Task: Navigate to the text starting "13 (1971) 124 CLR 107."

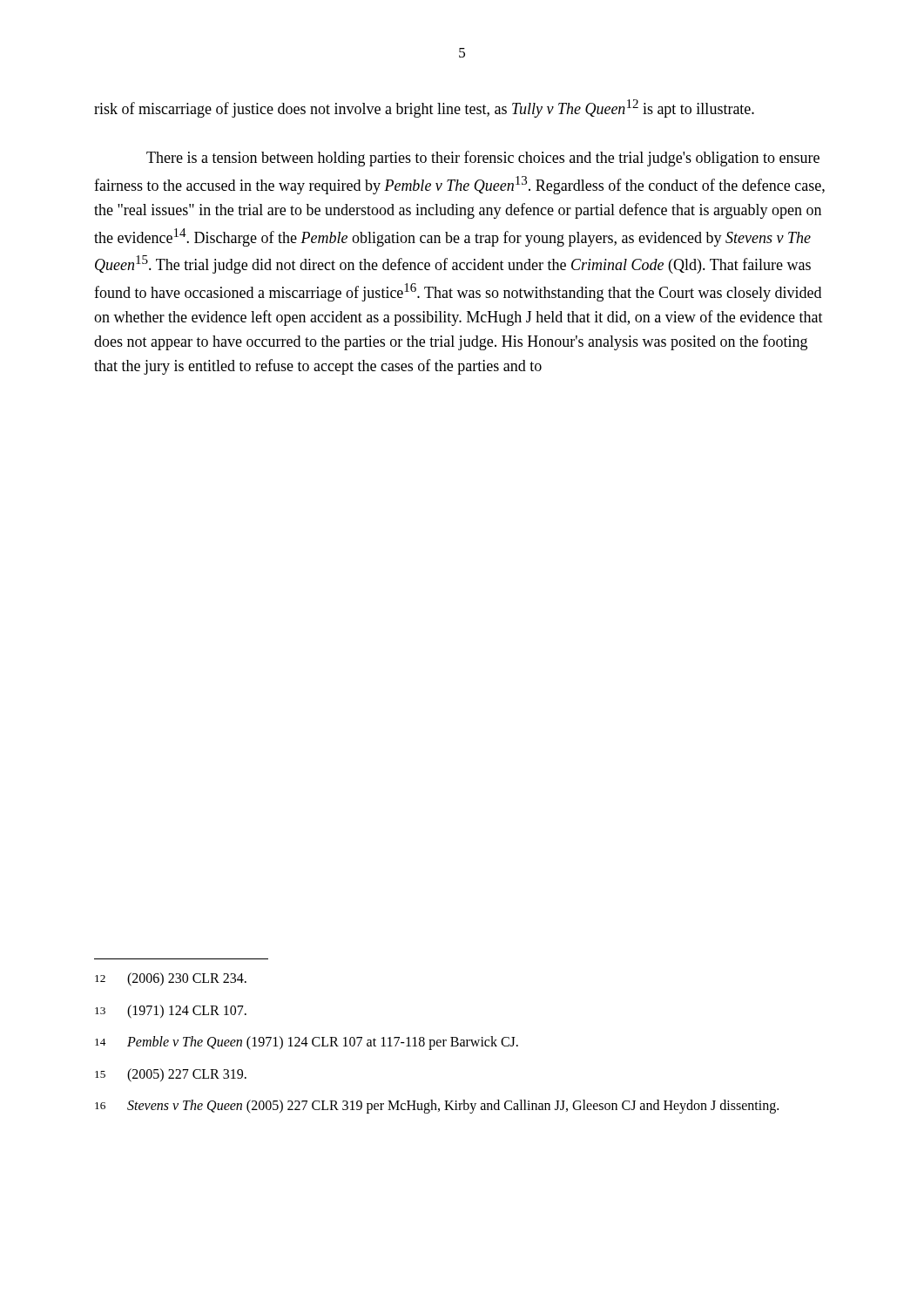Action: pyautogui.click(x=171, y=1012)
